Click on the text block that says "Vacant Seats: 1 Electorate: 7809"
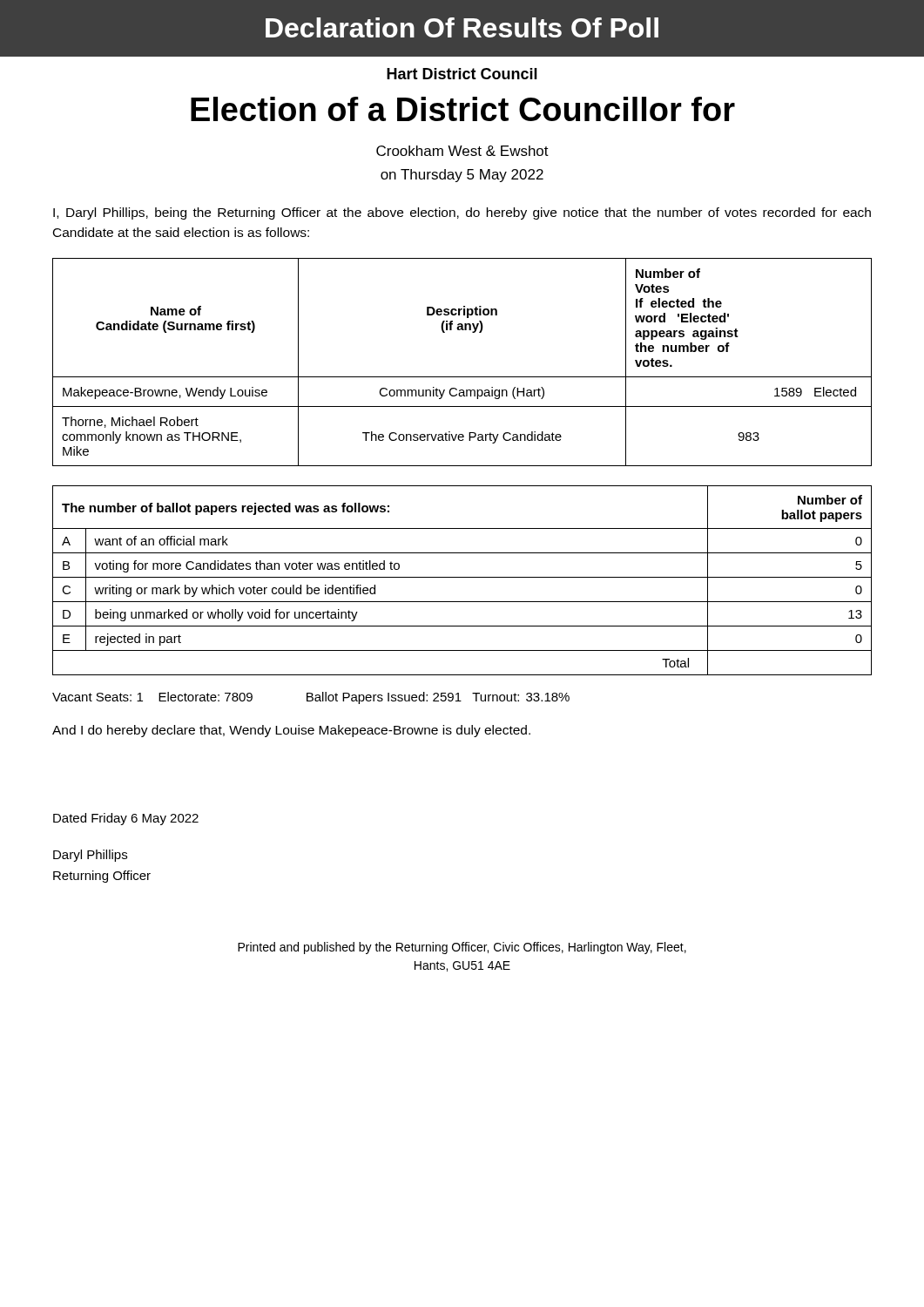 pyautogui.click(x=311, y=697)
